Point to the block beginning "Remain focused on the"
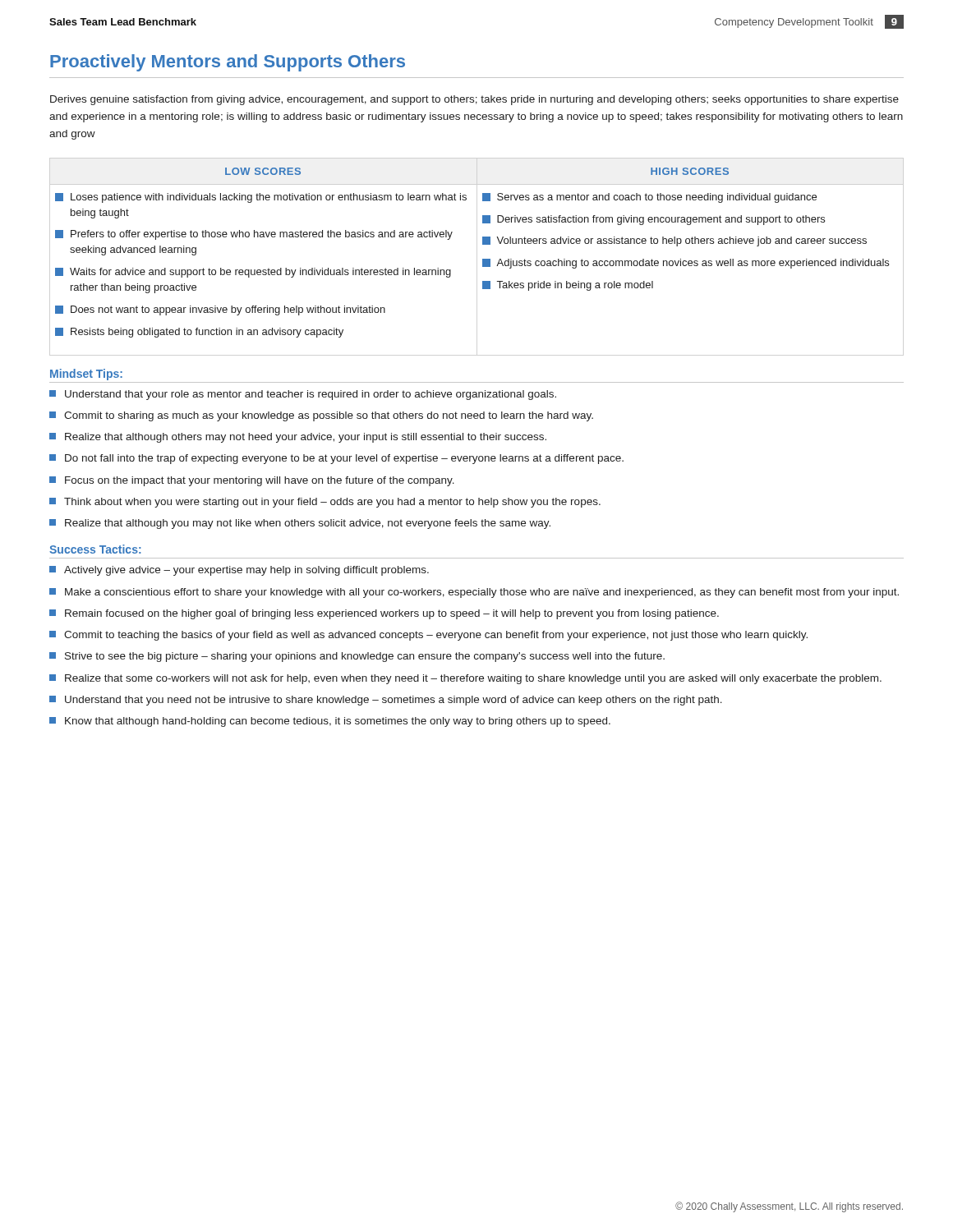This screenshot has height=1232, width=953. 384,613
